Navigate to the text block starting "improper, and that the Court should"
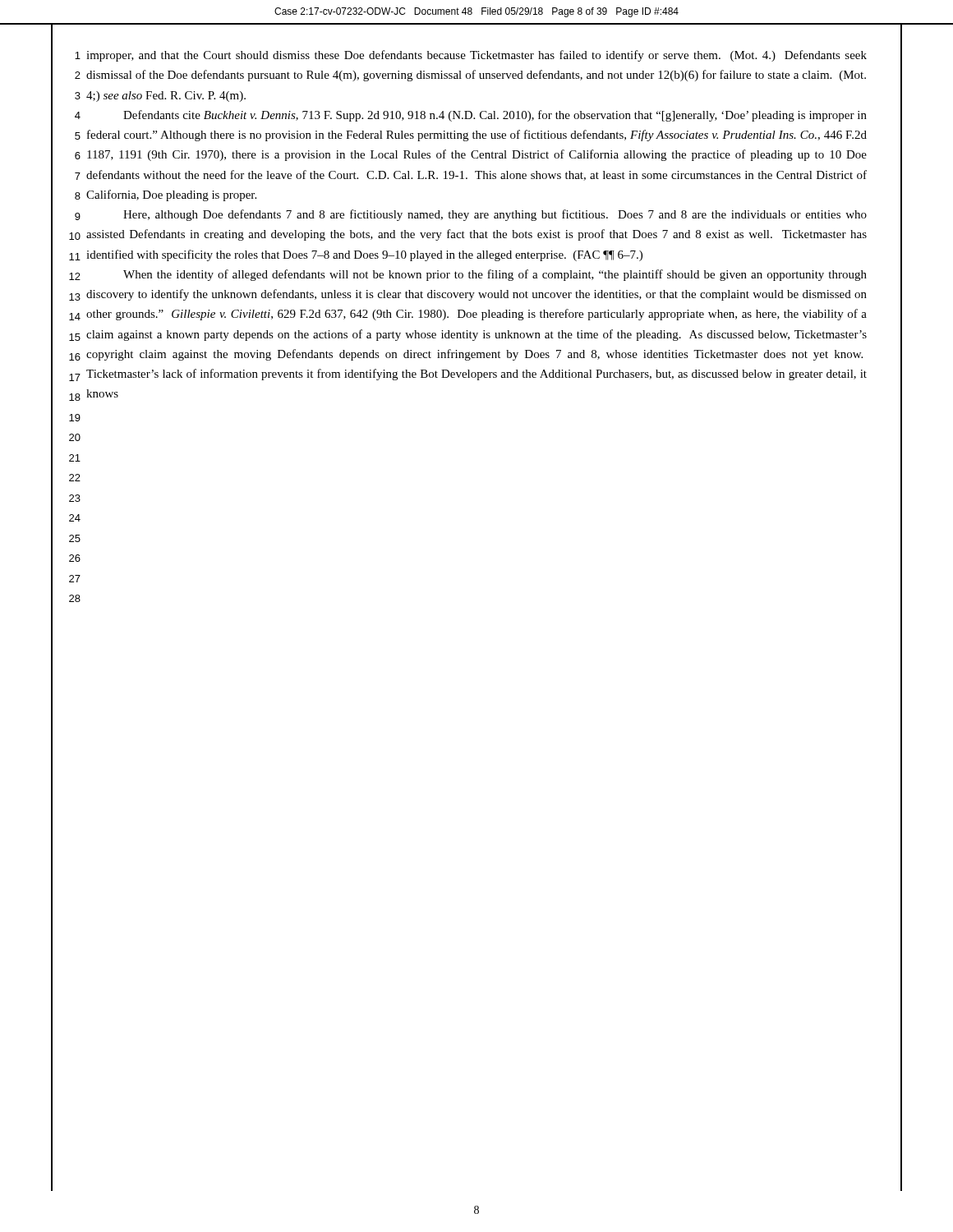The height and width of the screenshot is (1232, 953). click(x=476, y=224)
